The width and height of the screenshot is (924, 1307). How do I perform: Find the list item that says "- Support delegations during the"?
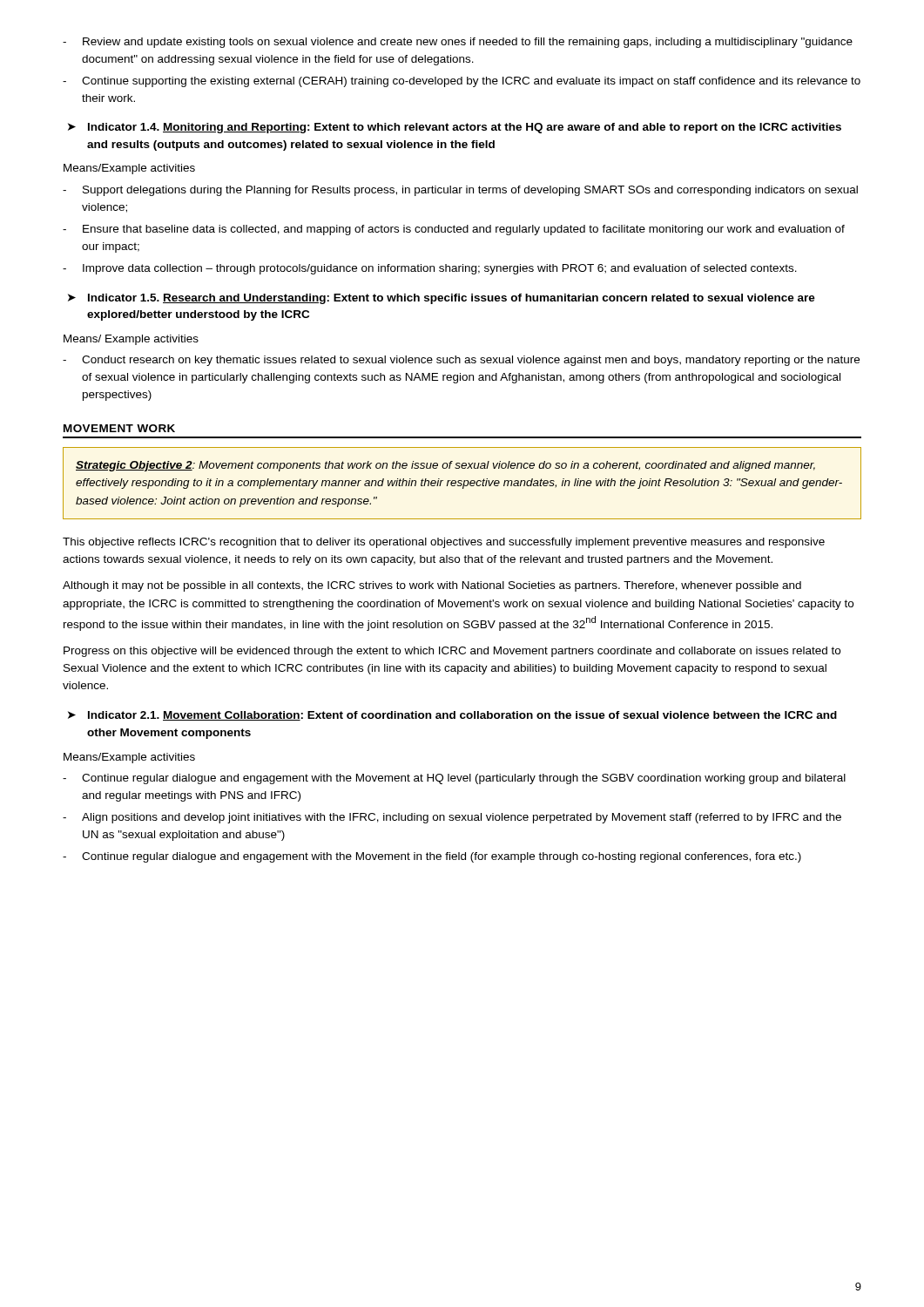coord(462,198)
